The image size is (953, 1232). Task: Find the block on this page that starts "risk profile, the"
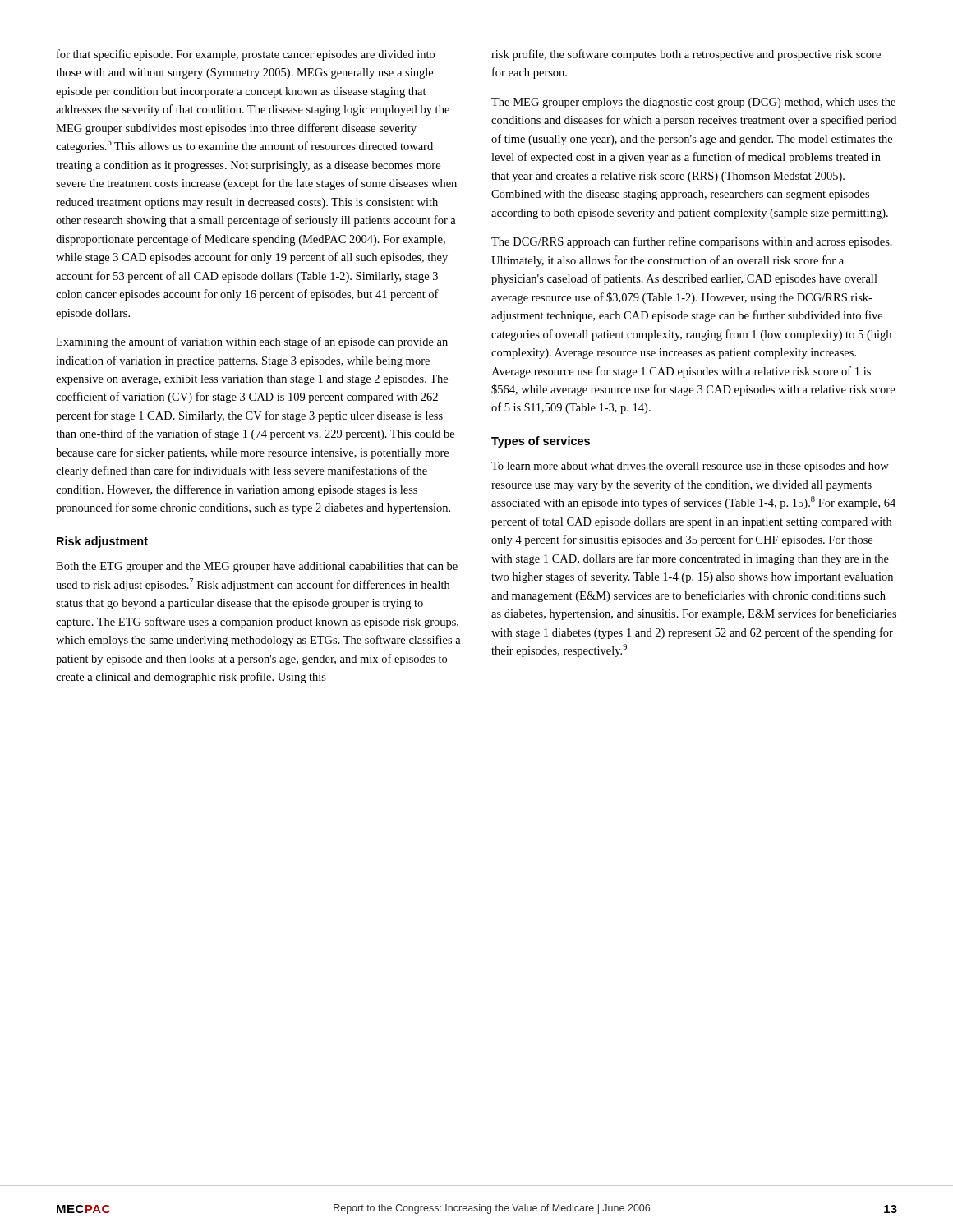pos(694,64)
